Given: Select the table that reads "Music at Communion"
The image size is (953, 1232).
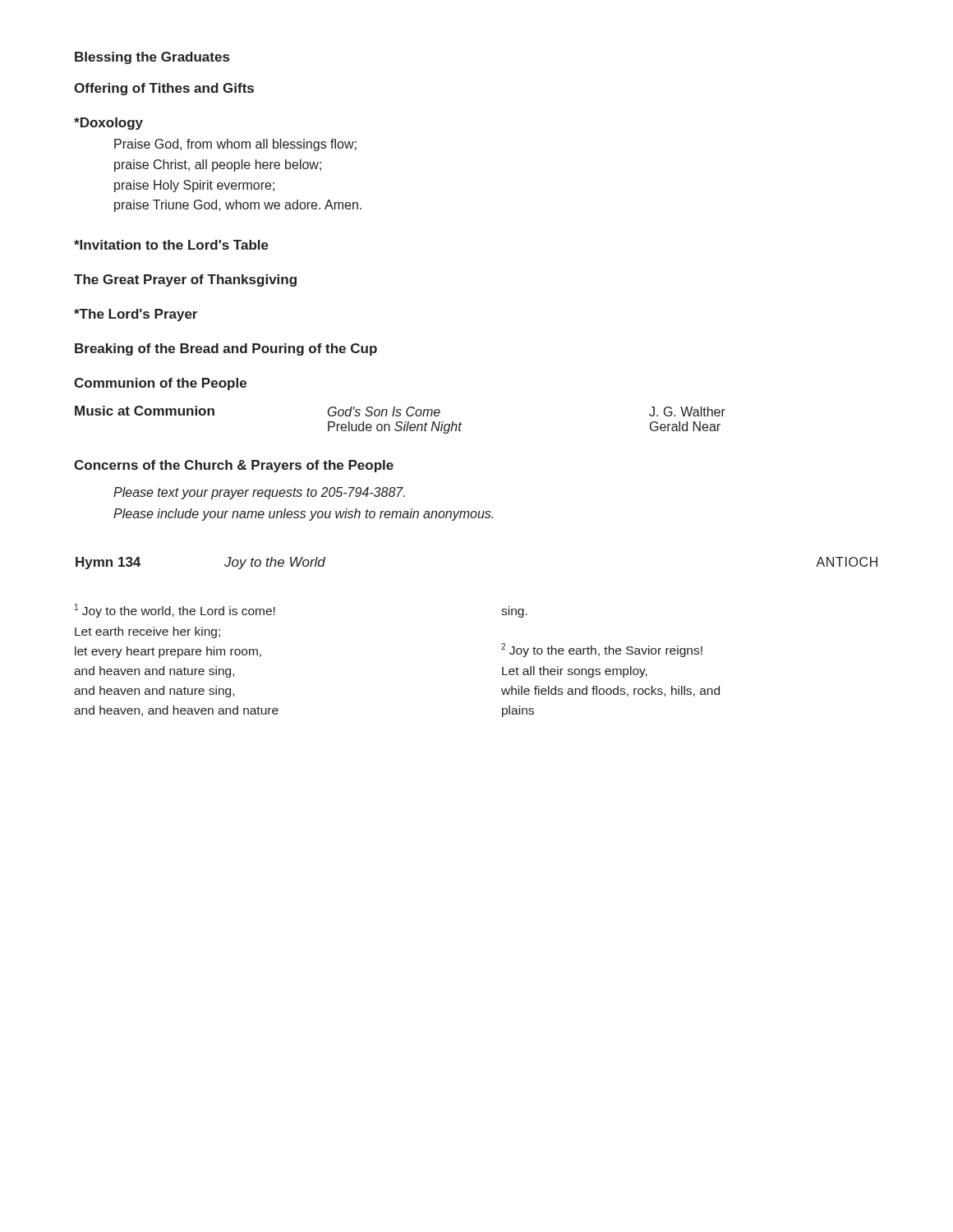Looking at the screenshot, I should tap(476, 420).
